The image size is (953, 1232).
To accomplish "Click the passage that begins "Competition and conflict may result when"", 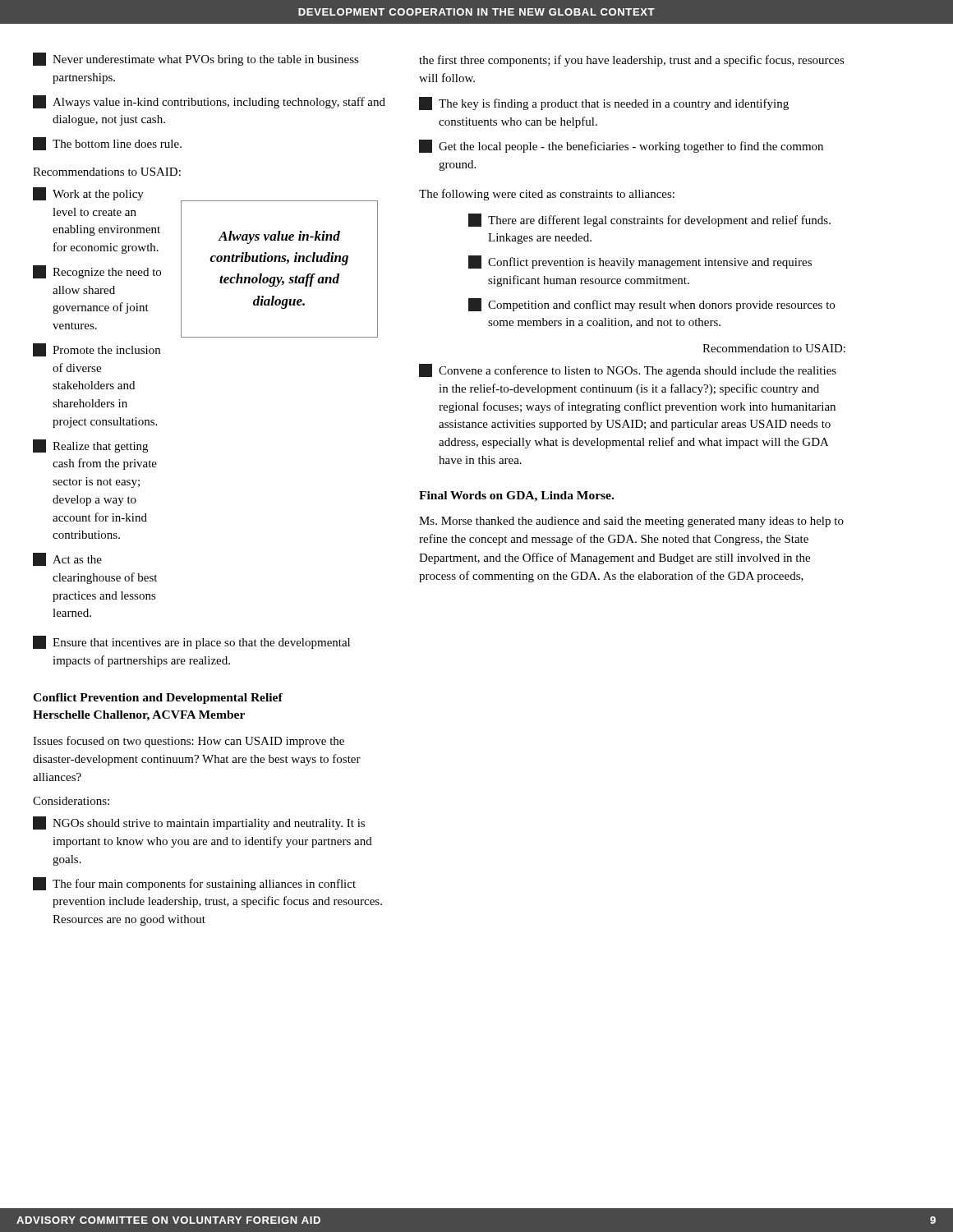I will (657, 314).
